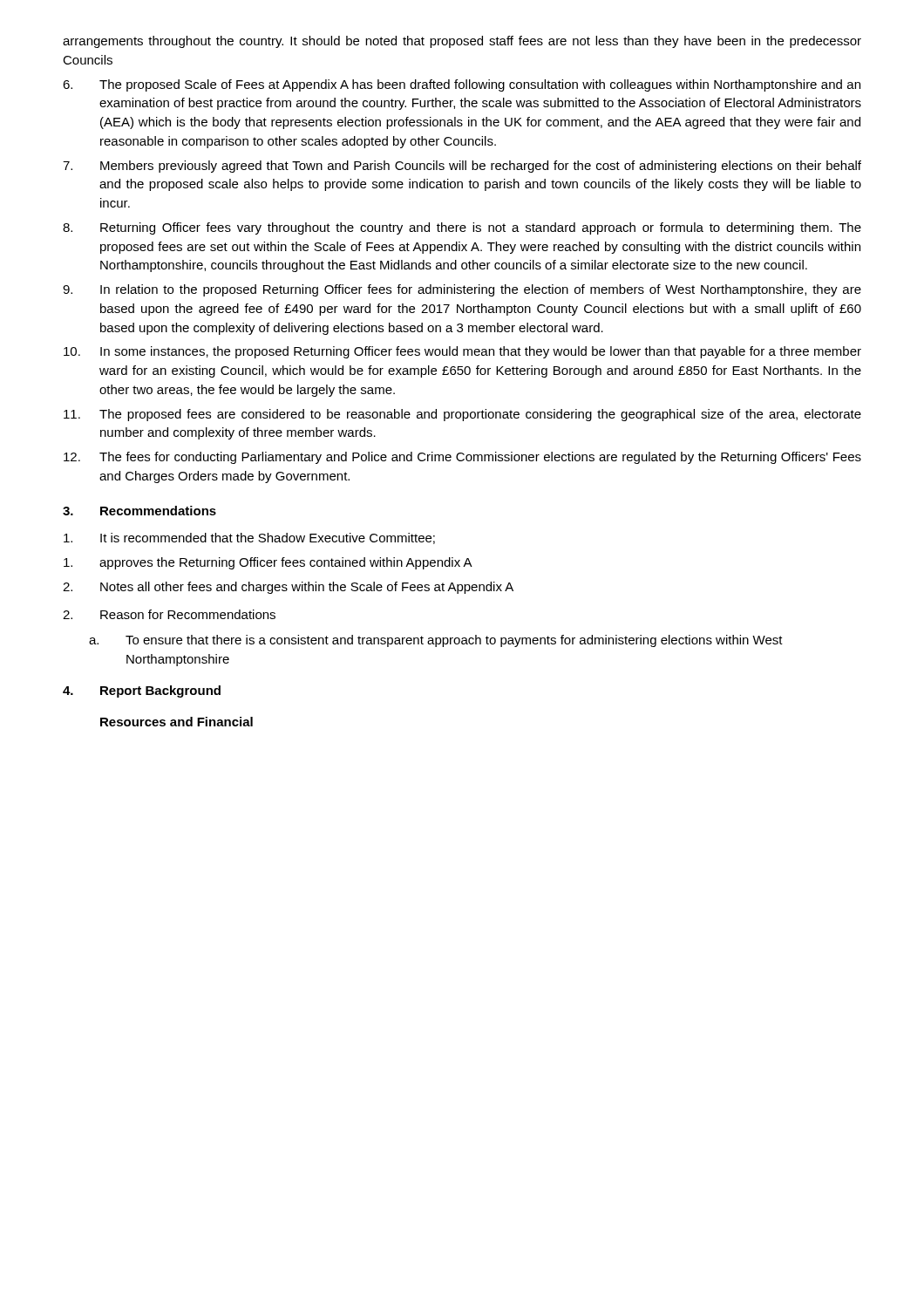924x1308 pixels.
Task: Locate the region starting "2. Notes all other fees"
Action: [x=462, y=587]
